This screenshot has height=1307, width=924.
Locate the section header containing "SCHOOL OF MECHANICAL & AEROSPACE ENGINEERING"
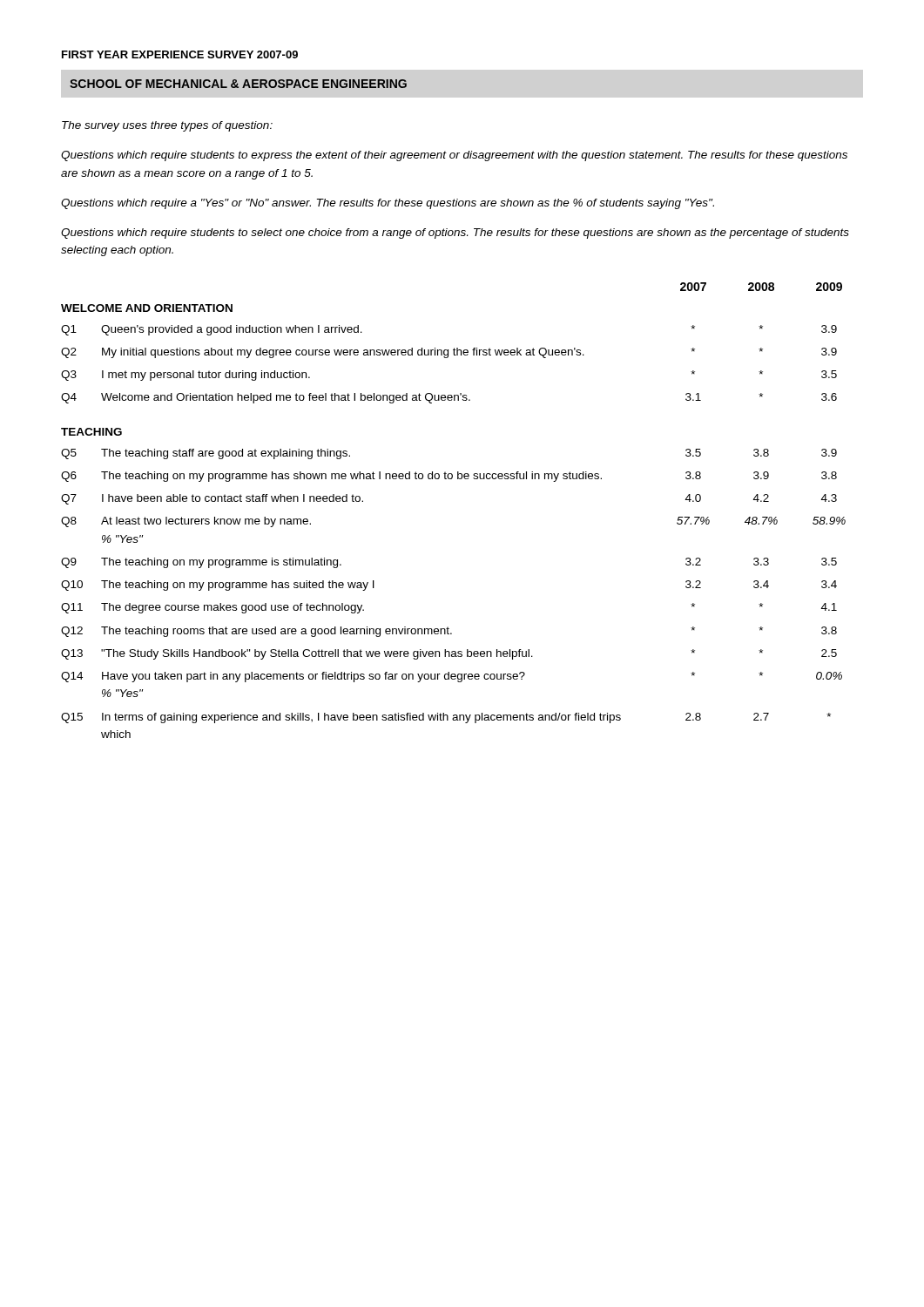[x=238, y=84]
